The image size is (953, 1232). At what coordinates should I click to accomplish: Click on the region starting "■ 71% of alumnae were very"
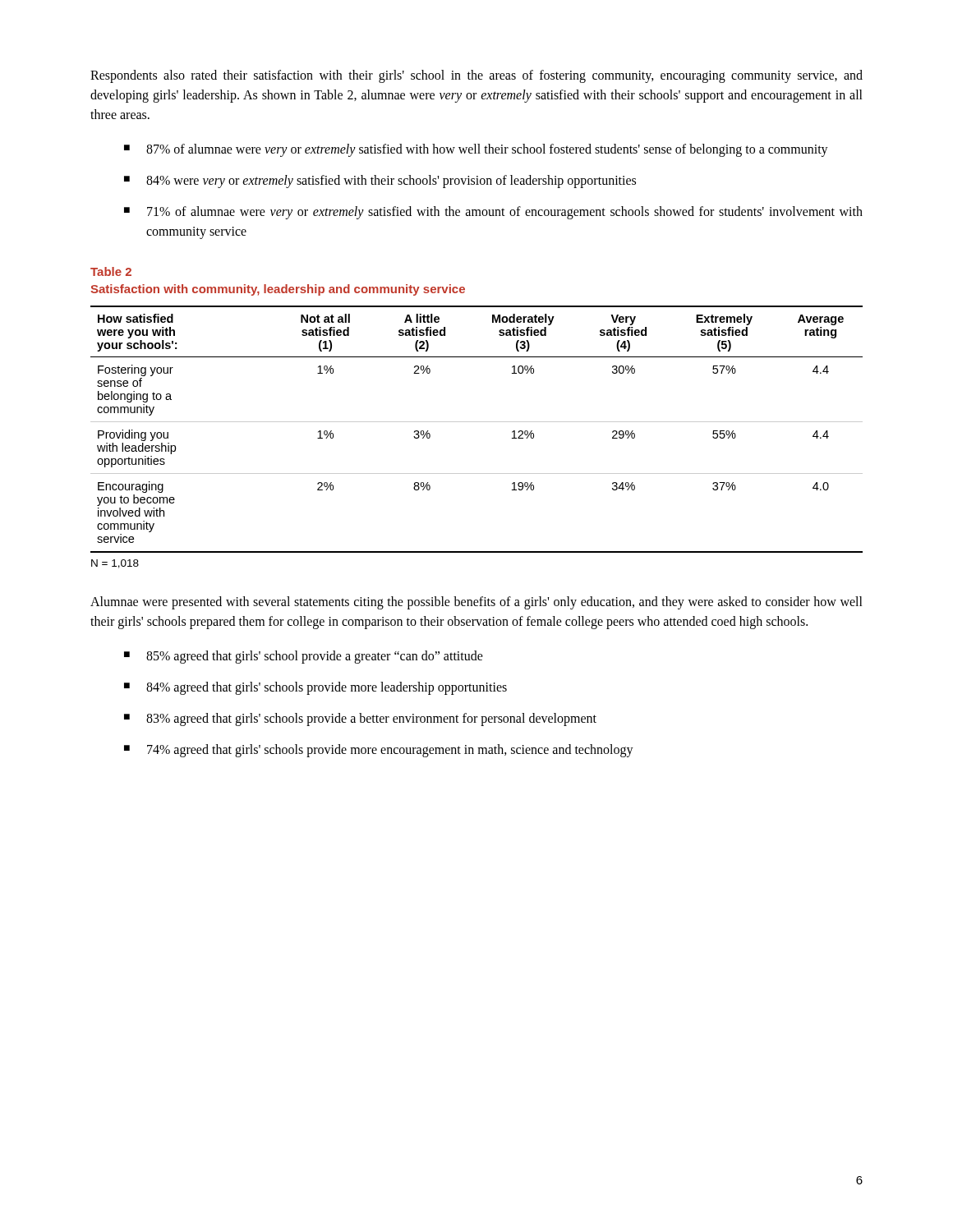[493, 222]
